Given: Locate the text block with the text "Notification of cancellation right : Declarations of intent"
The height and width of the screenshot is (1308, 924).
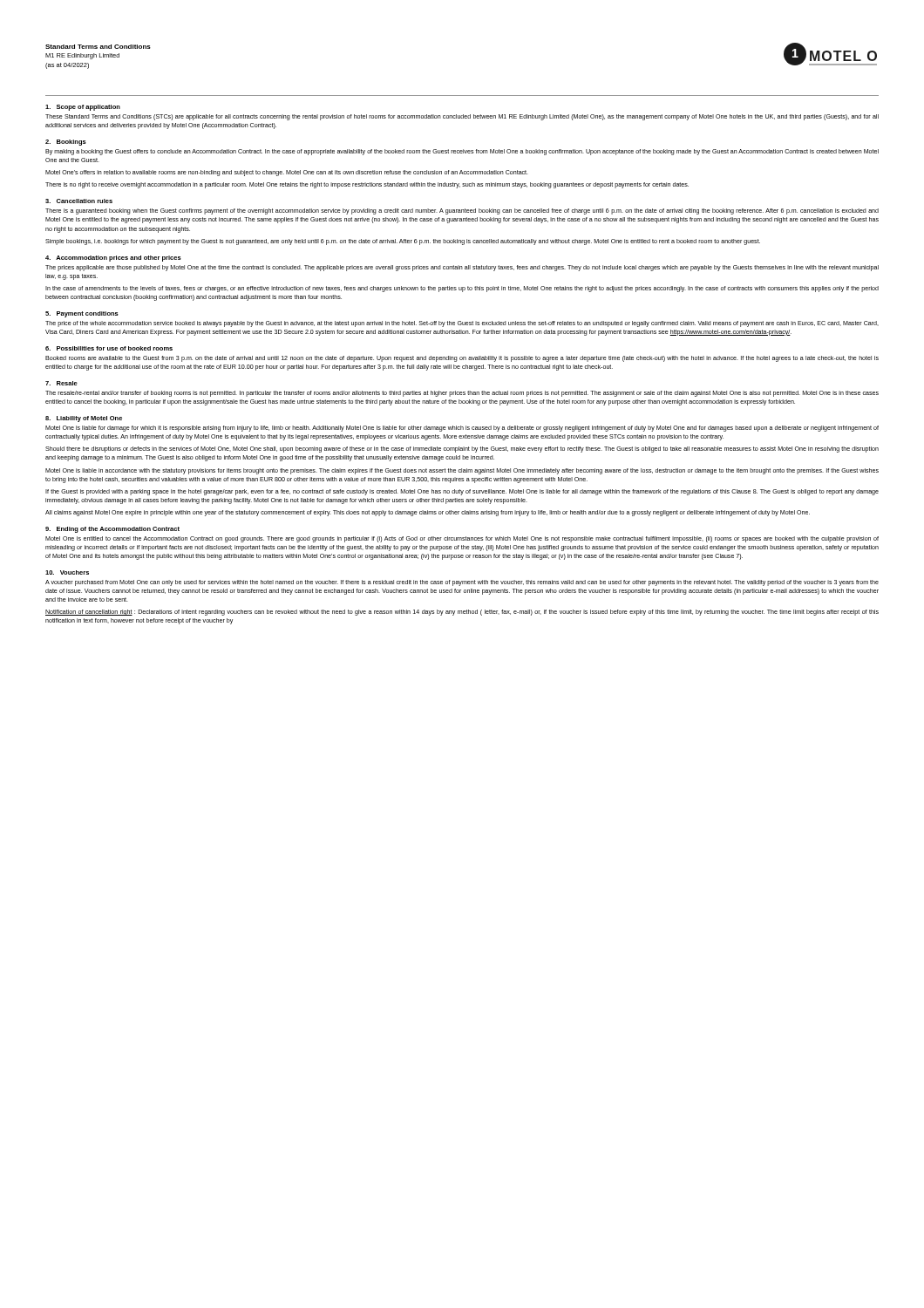Looking at the screenshot, I should tap(462, 617).
